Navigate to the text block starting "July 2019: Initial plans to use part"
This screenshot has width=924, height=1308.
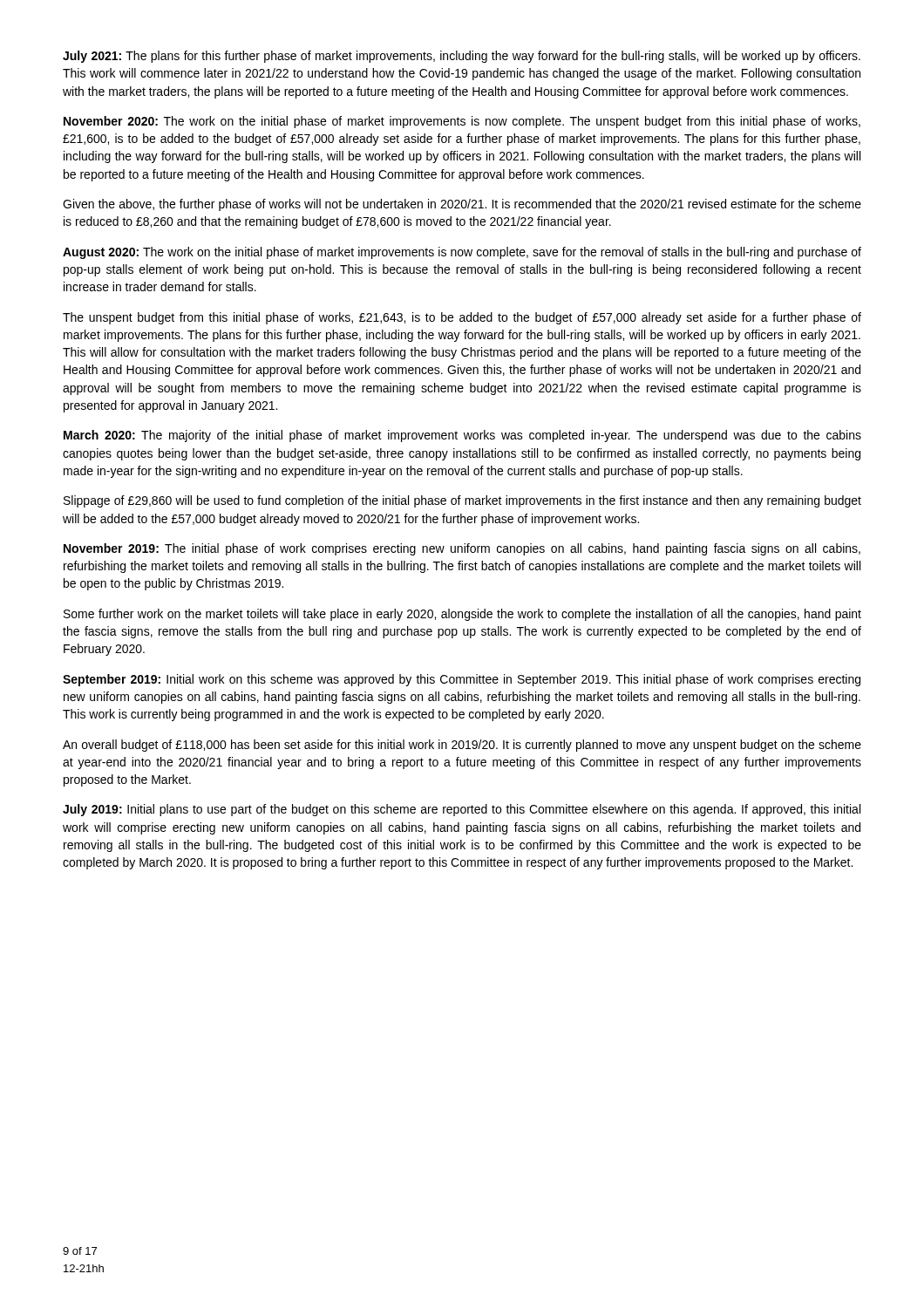(x=462, y=836)
